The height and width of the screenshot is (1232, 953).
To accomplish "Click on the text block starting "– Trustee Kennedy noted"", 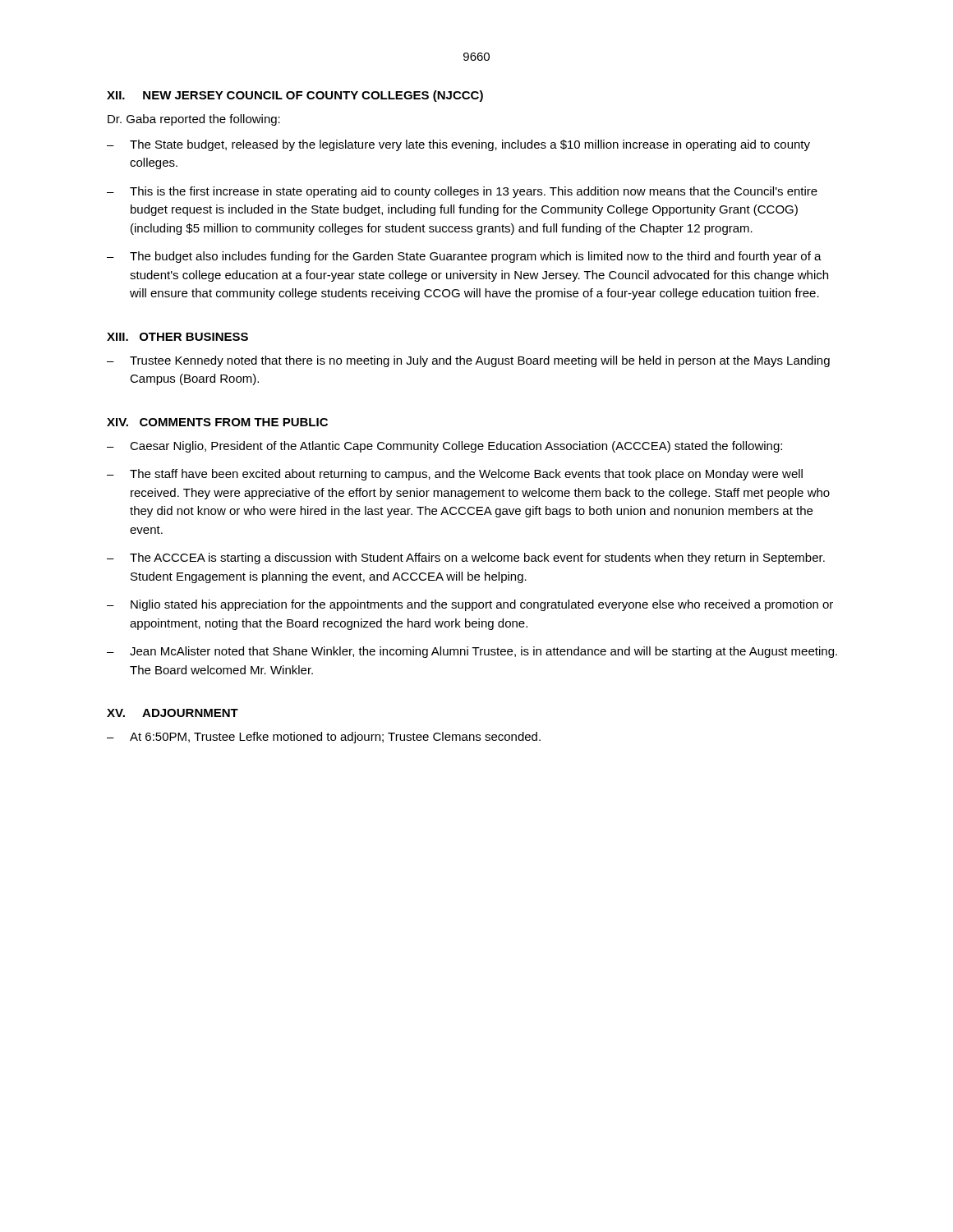I will [x=476, y=370].
